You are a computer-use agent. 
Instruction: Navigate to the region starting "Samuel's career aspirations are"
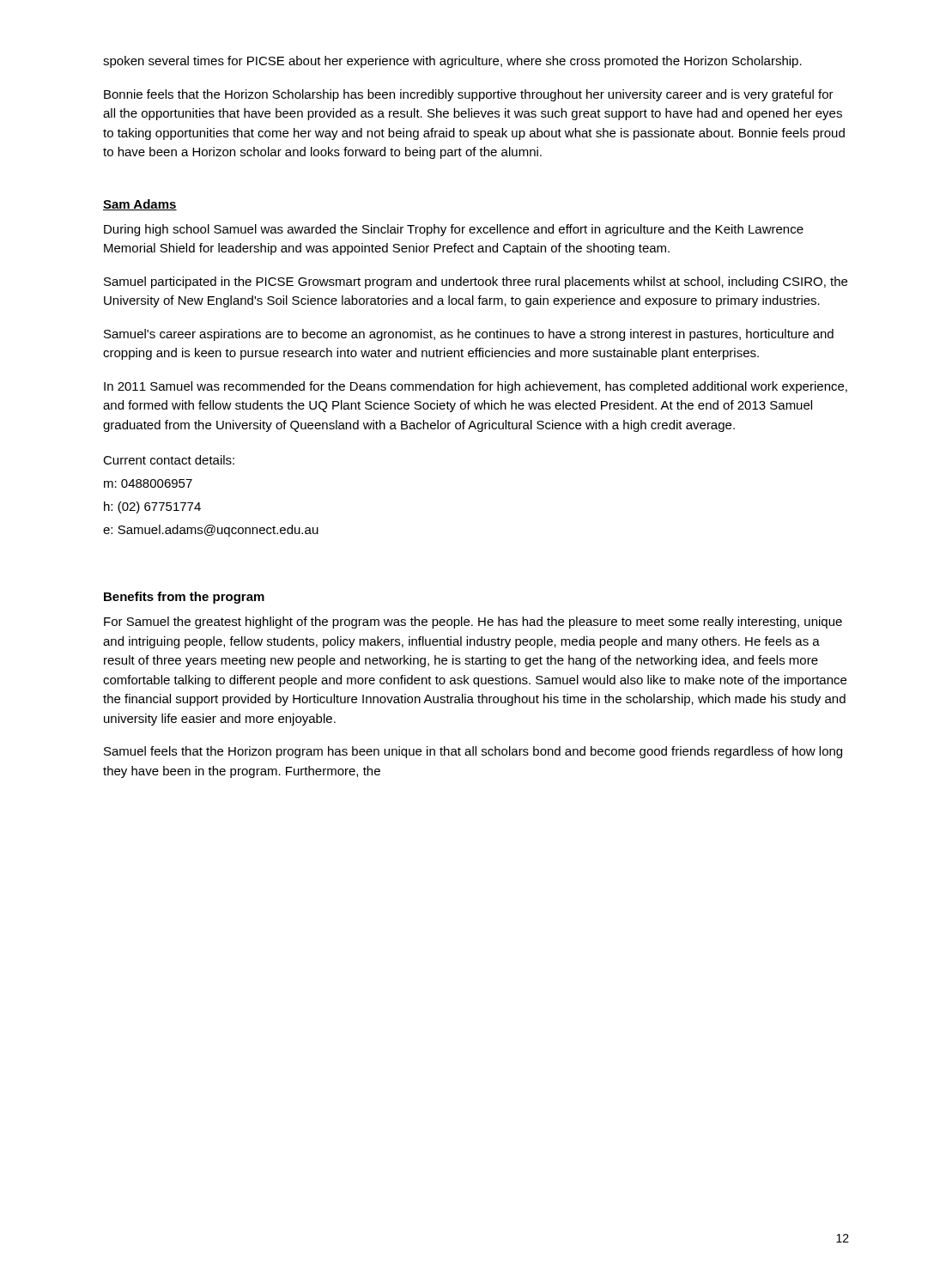(469, 343)
